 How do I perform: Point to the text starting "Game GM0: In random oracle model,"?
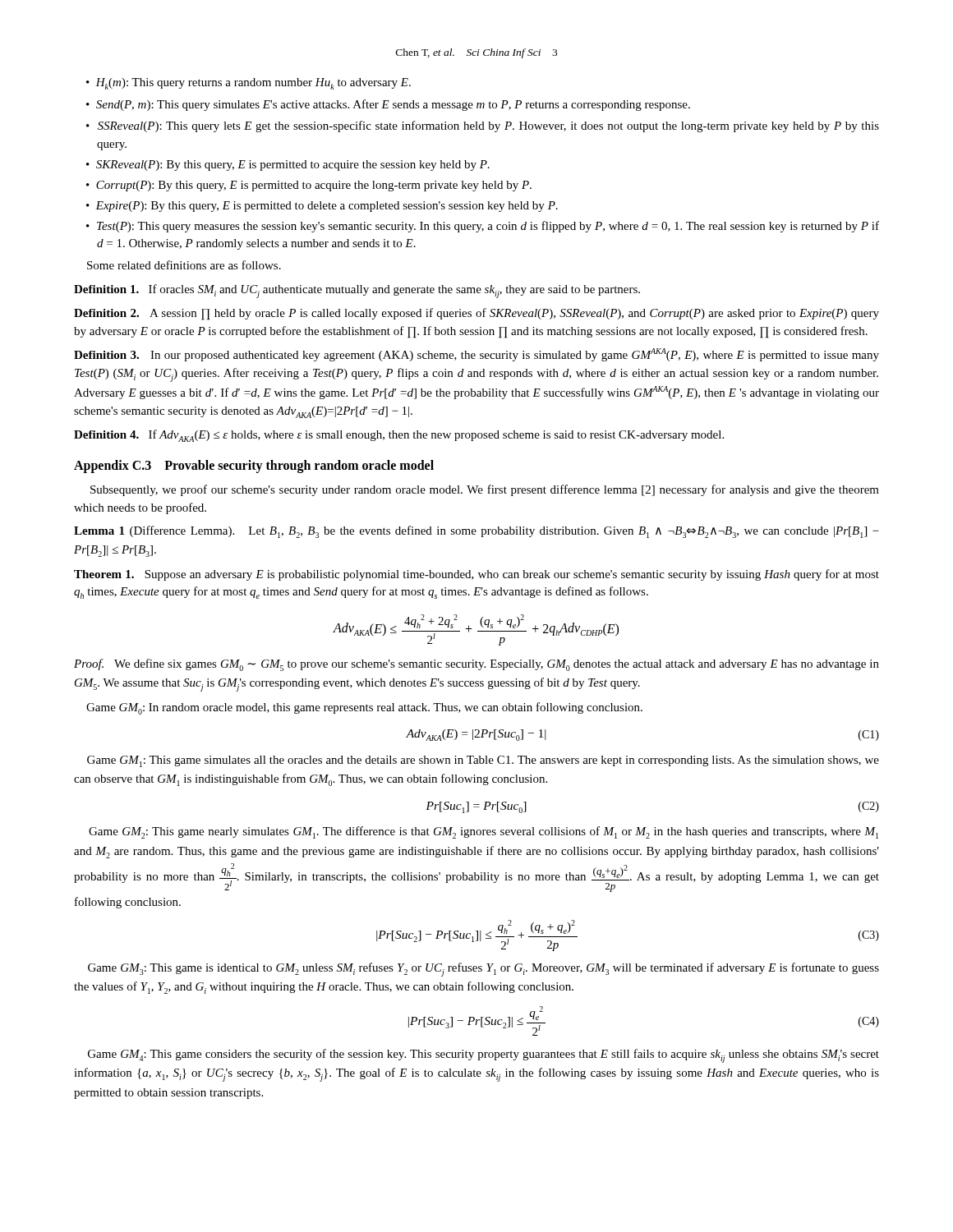[x=359, y=708]
